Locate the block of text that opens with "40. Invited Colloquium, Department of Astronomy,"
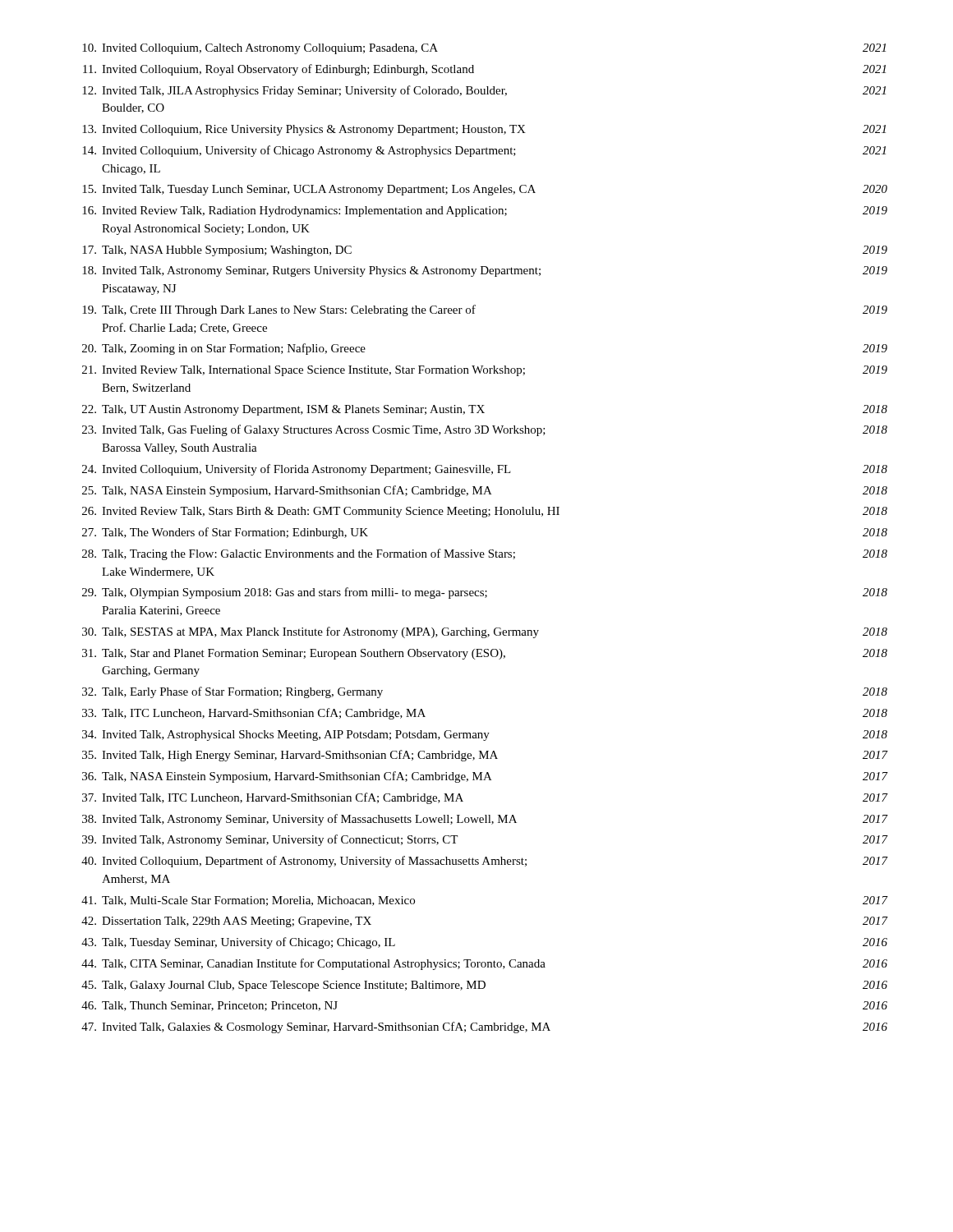Screen dimensions: 1232x953 (x=476, y=870)
